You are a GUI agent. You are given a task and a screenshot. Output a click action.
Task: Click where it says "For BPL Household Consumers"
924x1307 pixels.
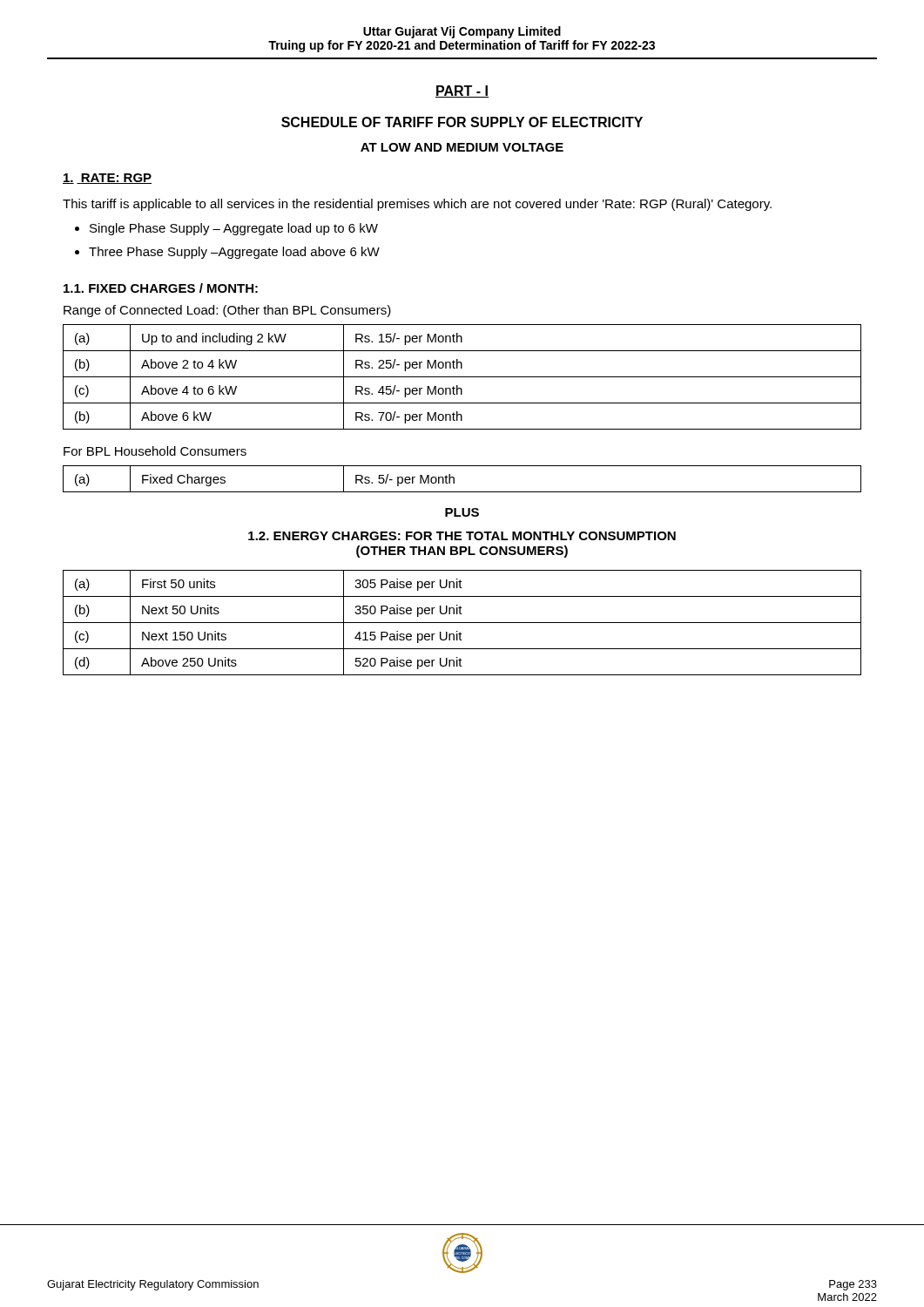155,451
